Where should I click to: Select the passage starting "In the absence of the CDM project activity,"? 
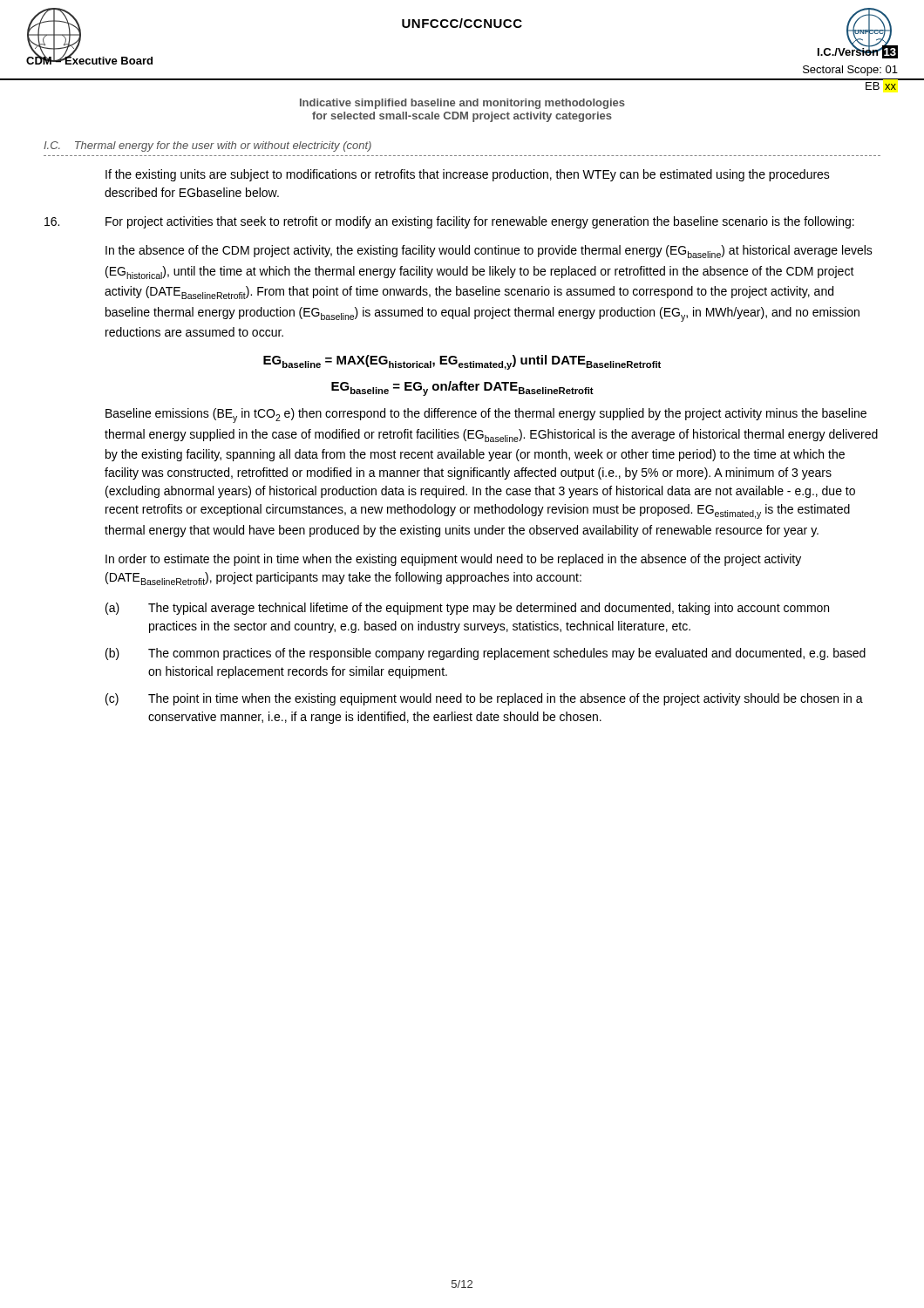pos(489,291)
